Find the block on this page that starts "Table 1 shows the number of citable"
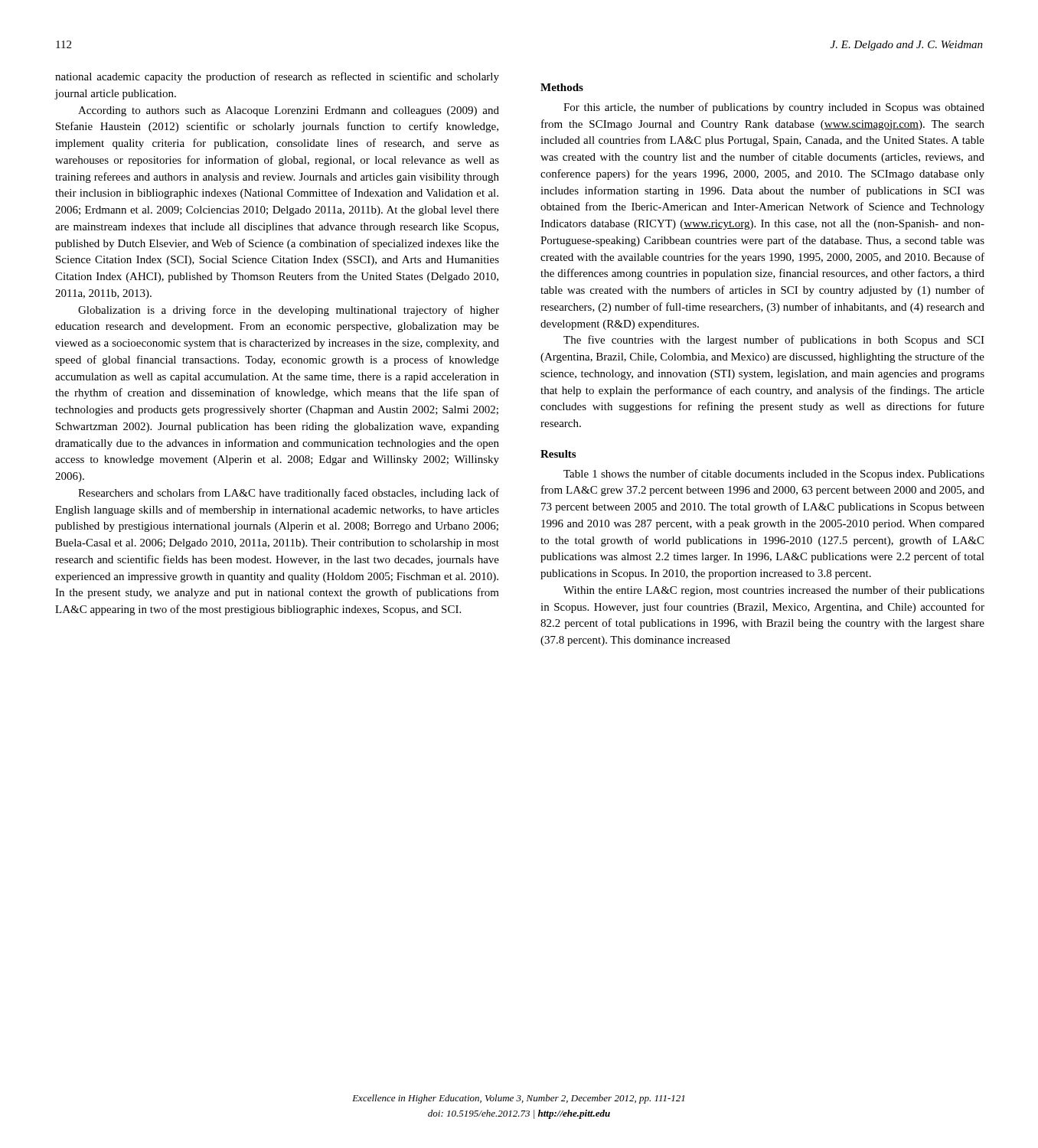Screen dimensions: 1148x1038 [x=762, y=557]
